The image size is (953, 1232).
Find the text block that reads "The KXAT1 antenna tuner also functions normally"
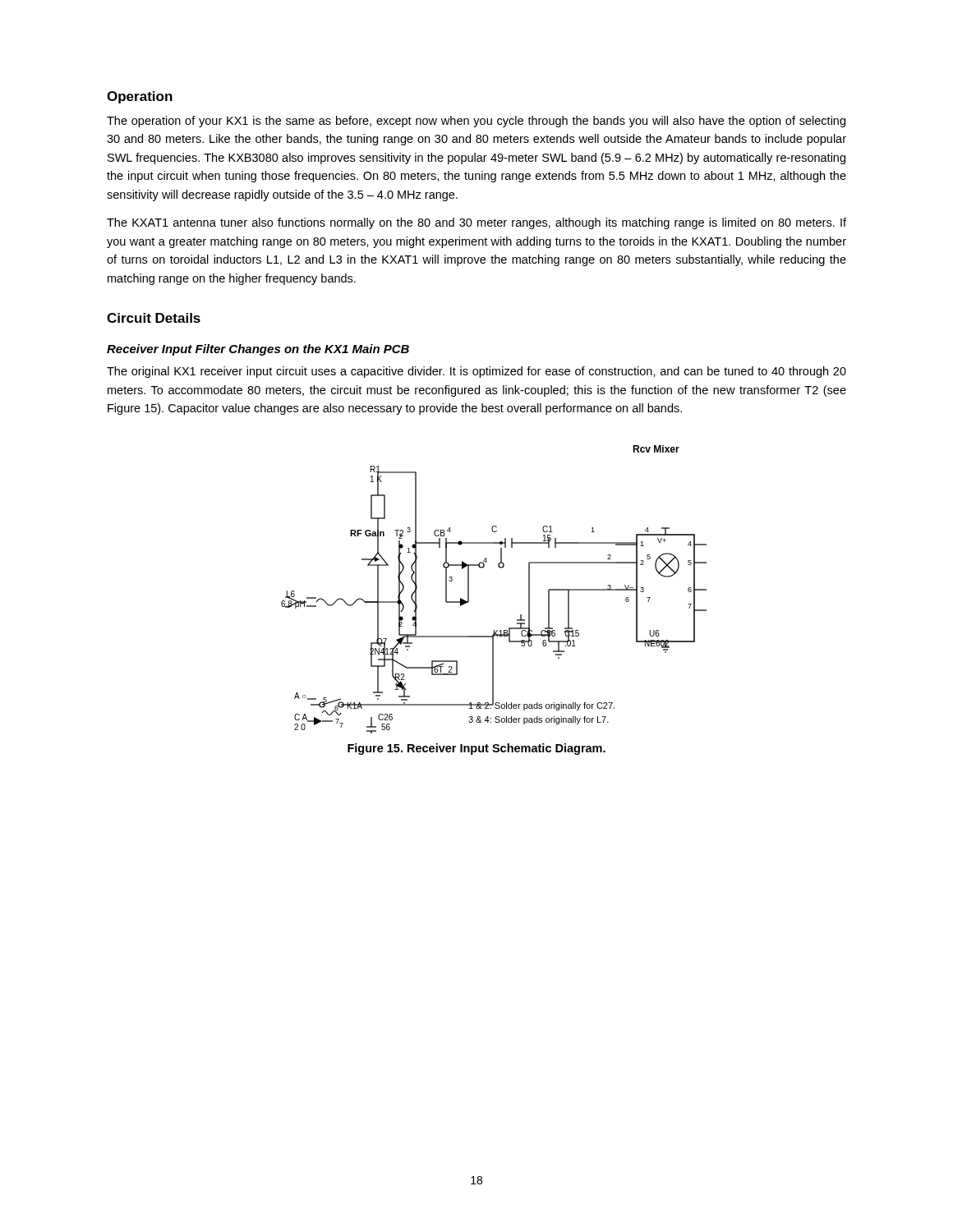point(476,251)
